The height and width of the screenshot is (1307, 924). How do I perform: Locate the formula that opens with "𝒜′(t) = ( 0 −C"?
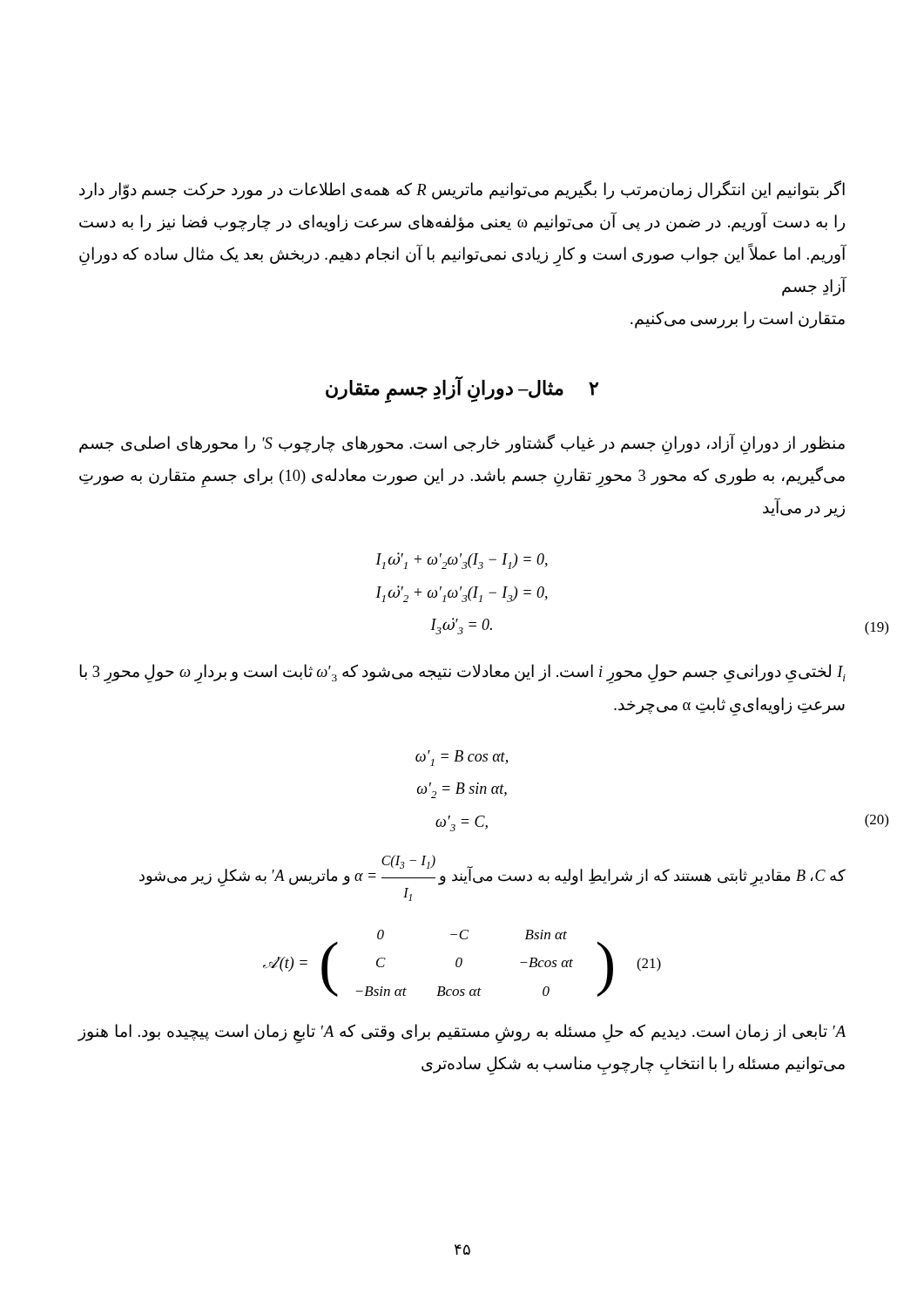pos(462,963)
